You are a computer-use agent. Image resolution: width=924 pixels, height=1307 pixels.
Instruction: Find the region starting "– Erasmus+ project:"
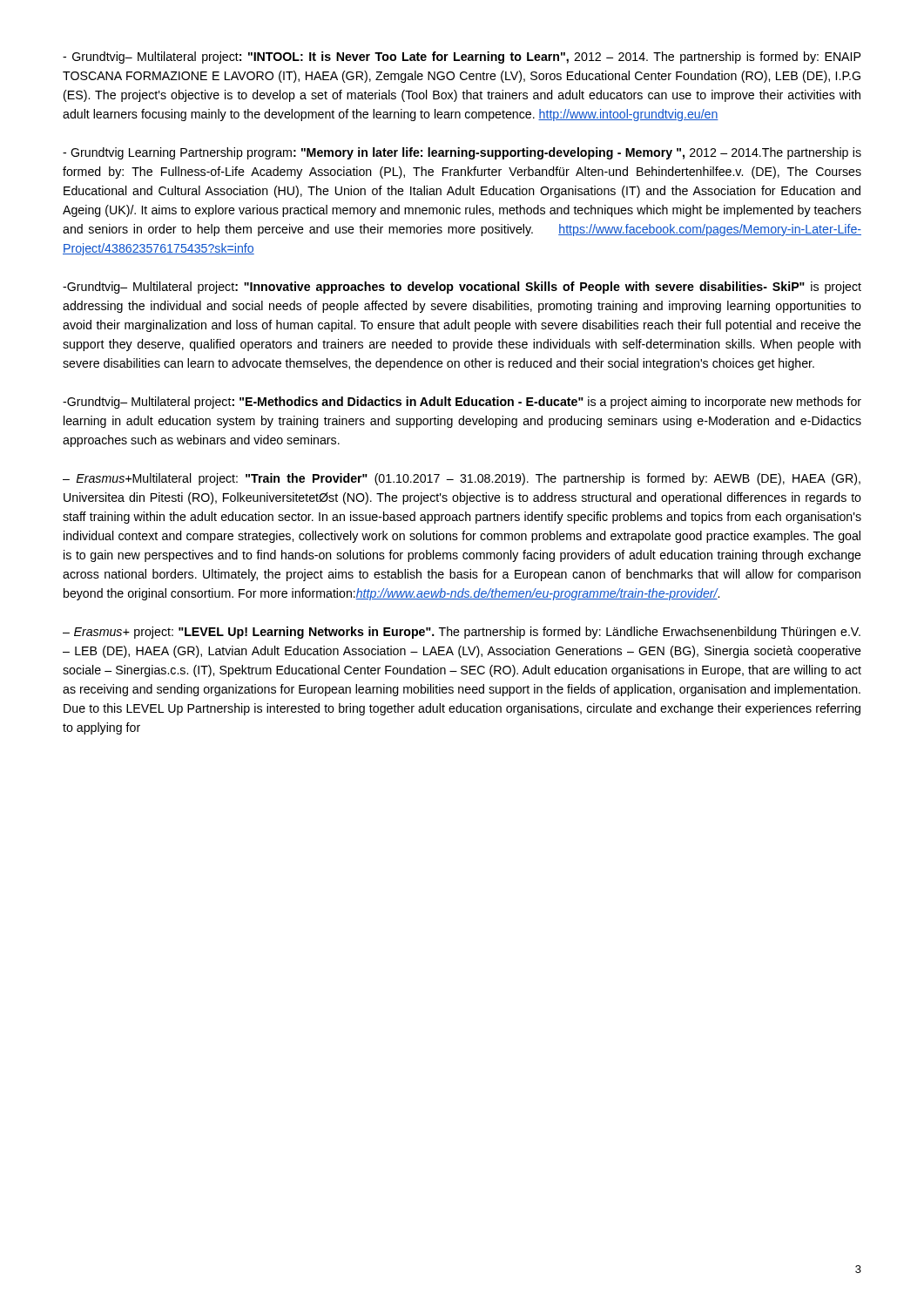click(462, 680)
